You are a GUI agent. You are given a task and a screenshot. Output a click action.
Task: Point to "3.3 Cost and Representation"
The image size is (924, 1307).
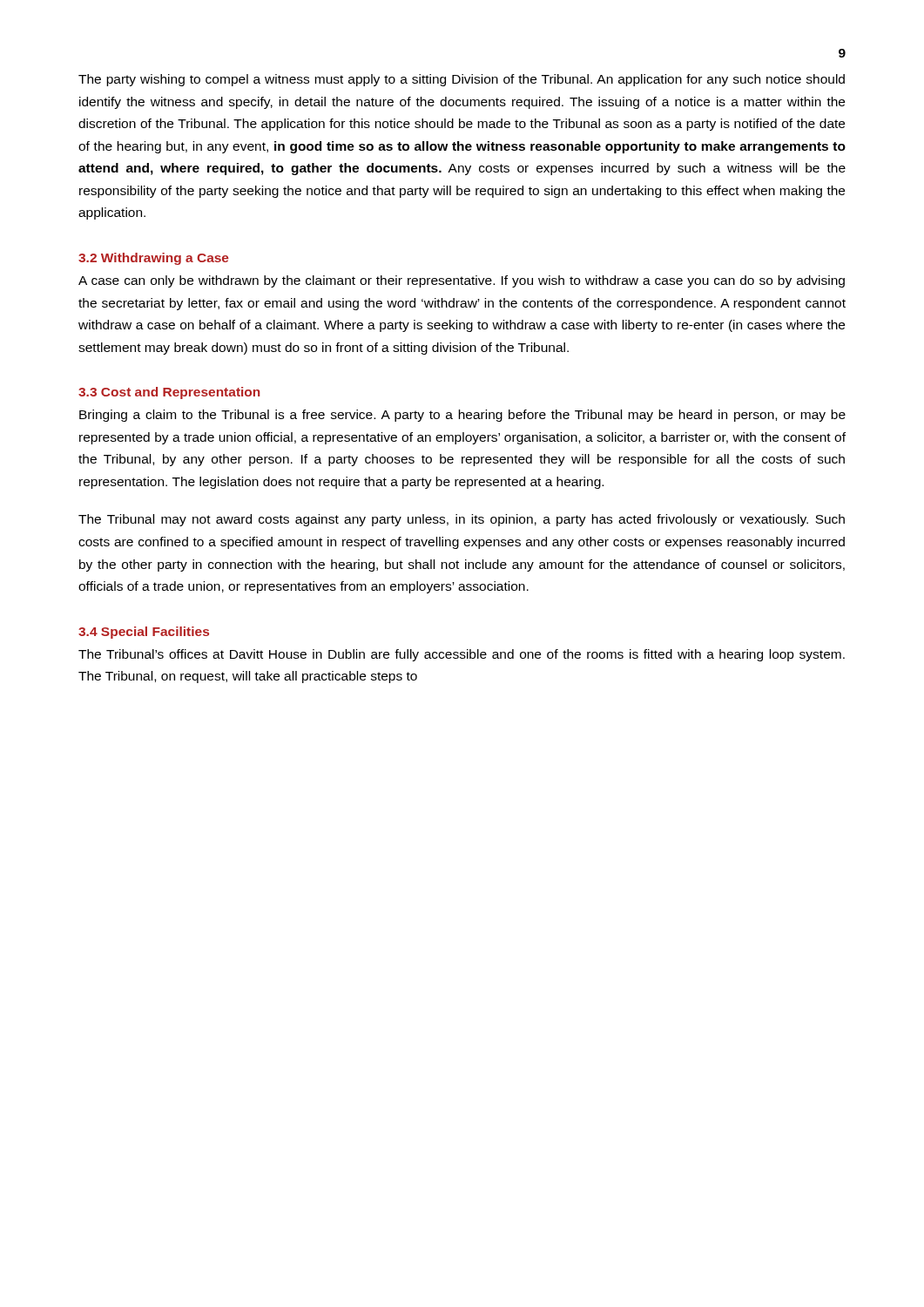170,392
